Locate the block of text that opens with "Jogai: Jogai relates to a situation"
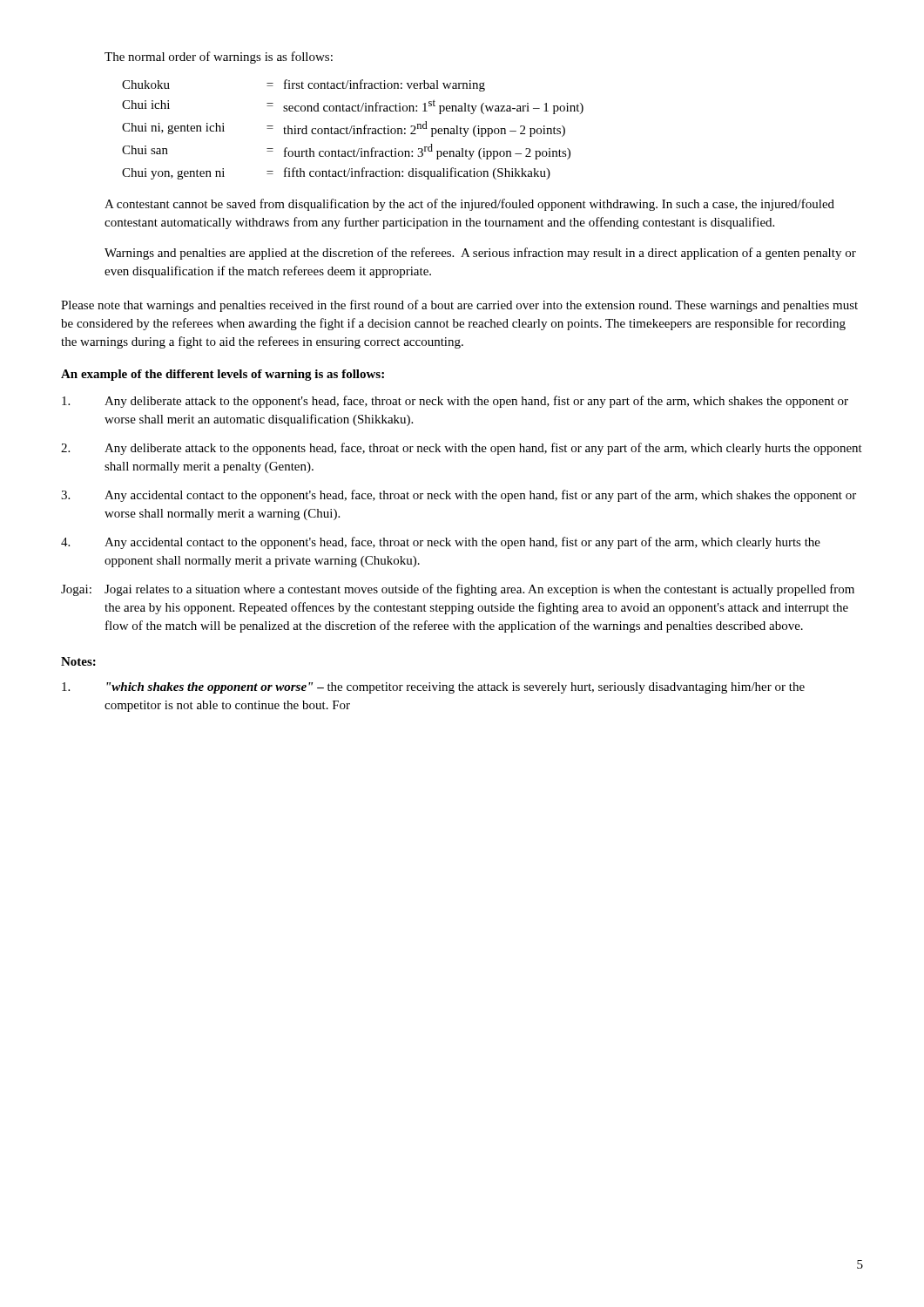924x1307 pixels. (x=462, y=608)
